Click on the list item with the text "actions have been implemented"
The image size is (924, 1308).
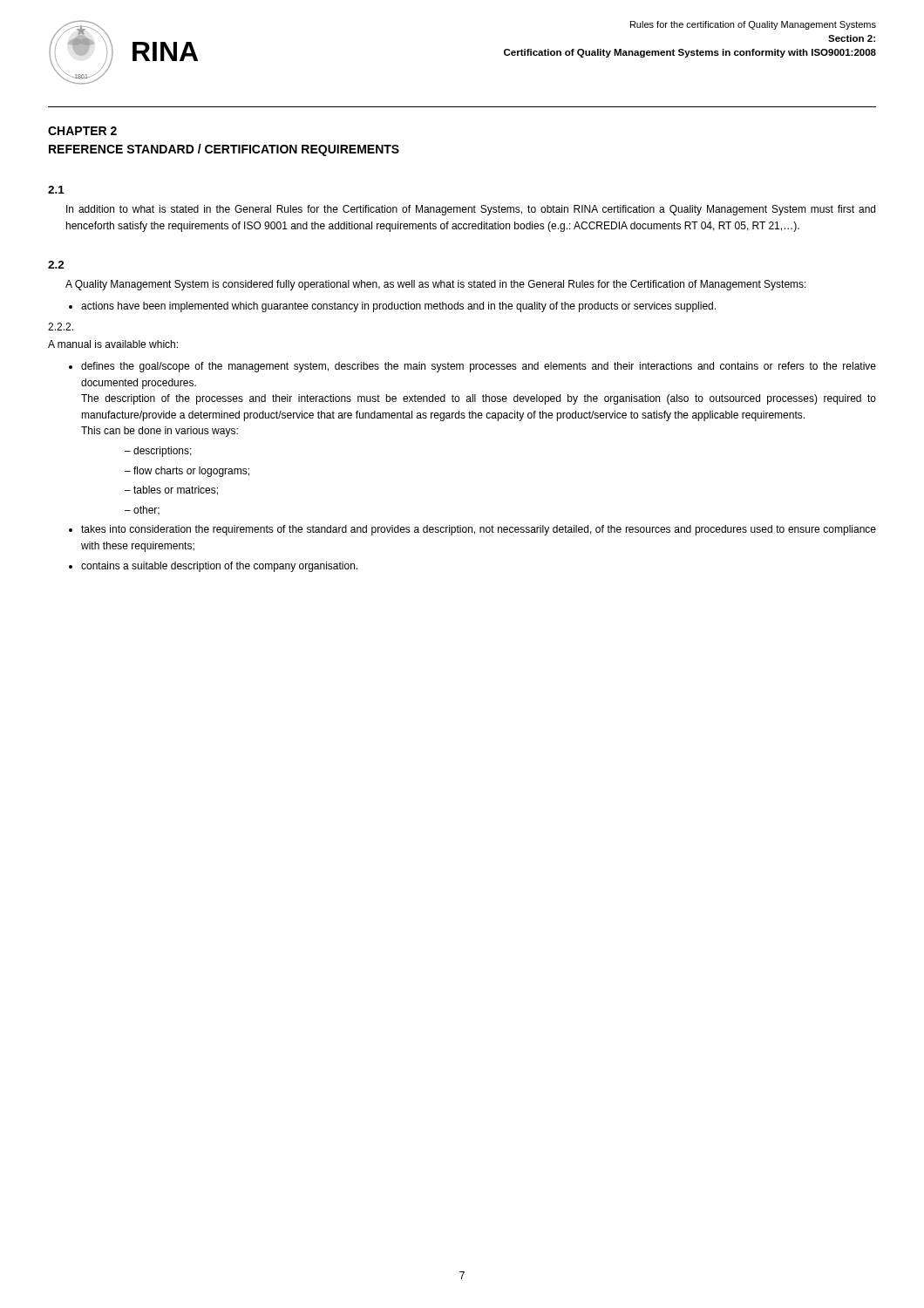(399, 306)
